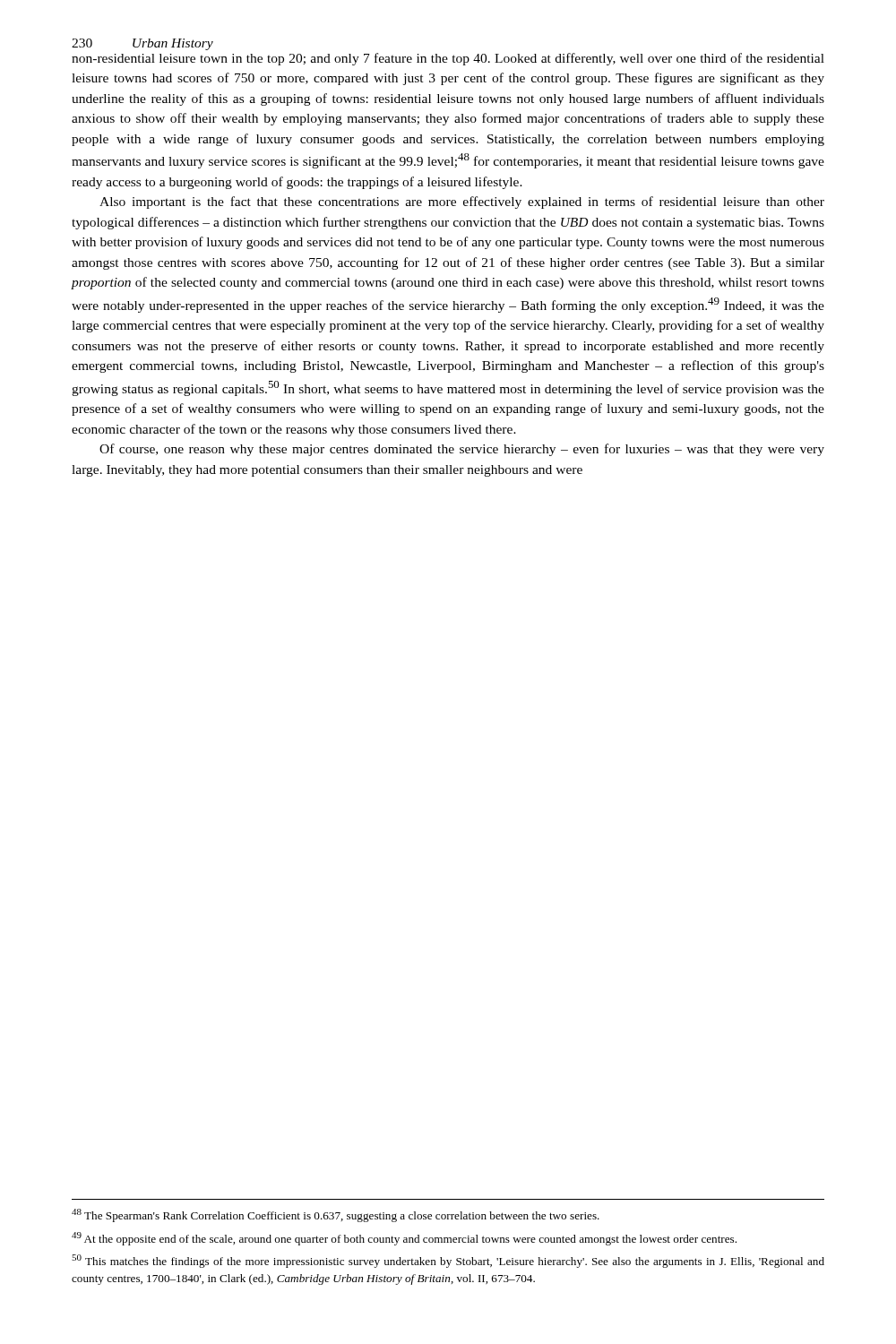
Task: Click the passage that begins "48 The Spearman's"
Action: 336,1214
